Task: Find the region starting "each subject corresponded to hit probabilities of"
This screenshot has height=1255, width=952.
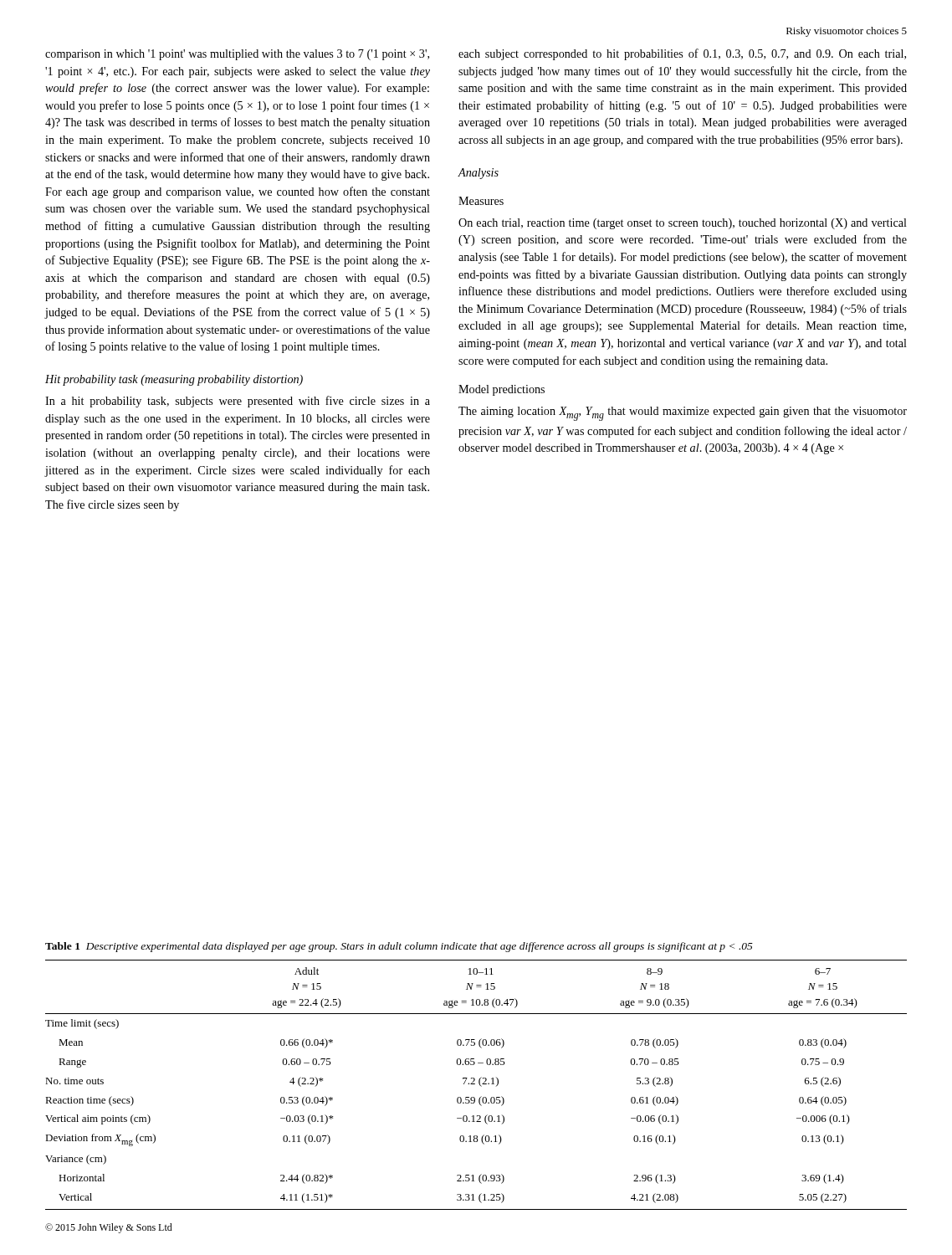Action: [683, 97]
